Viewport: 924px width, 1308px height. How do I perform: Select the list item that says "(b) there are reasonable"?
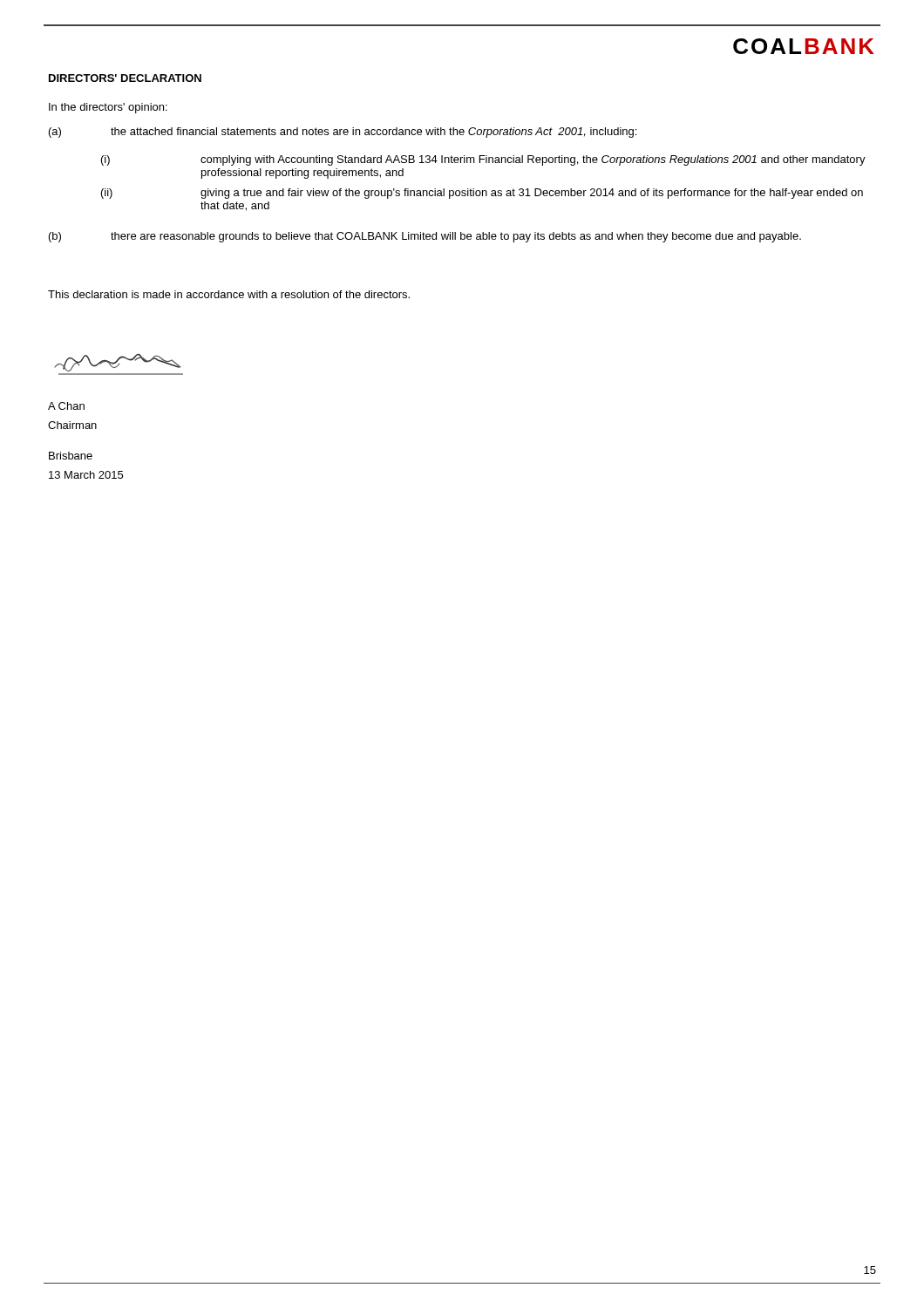tap(425, 236)
